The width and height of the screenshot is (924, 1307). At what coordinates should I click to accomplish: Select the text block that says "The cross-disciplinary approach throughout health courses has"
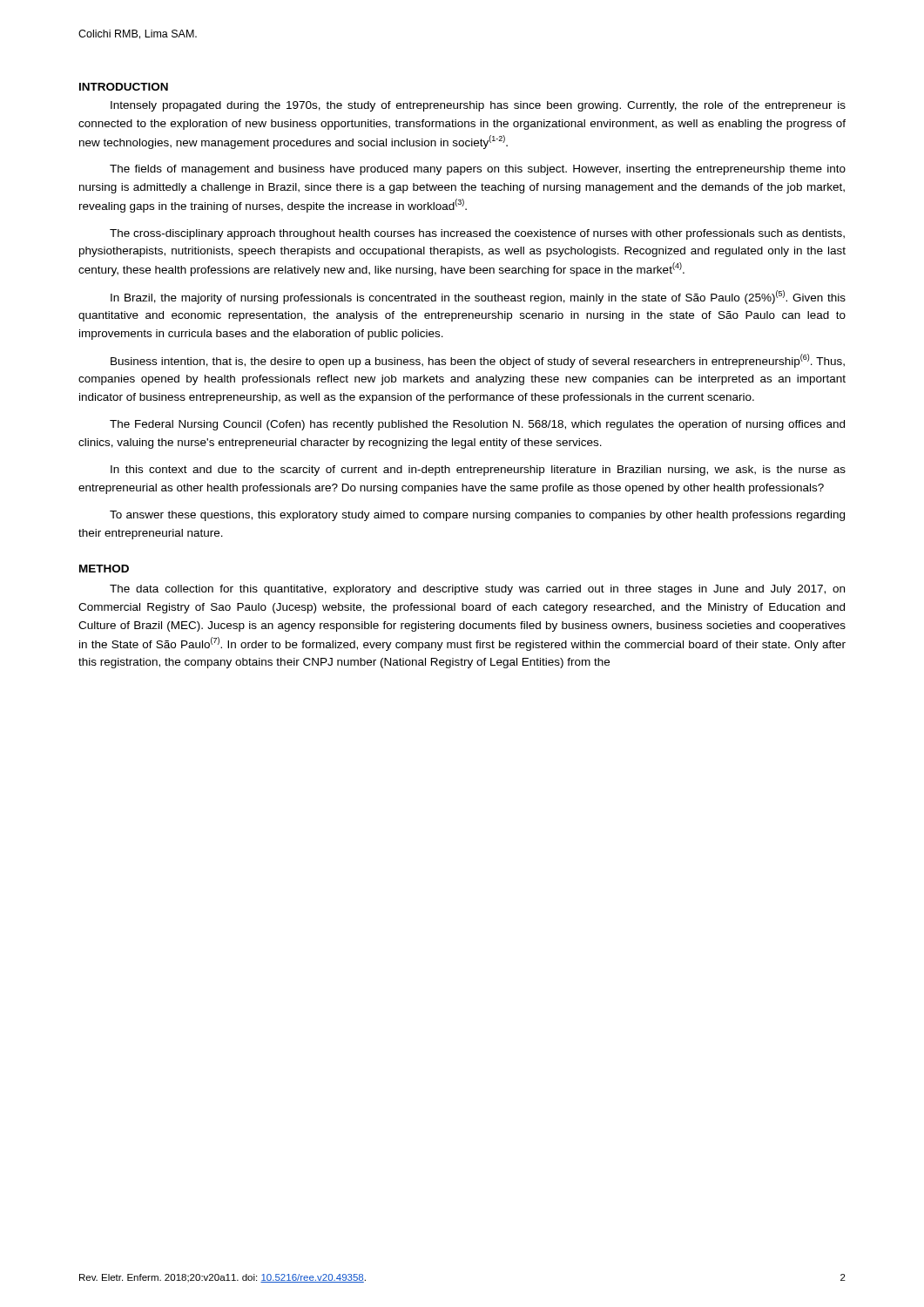462,252
